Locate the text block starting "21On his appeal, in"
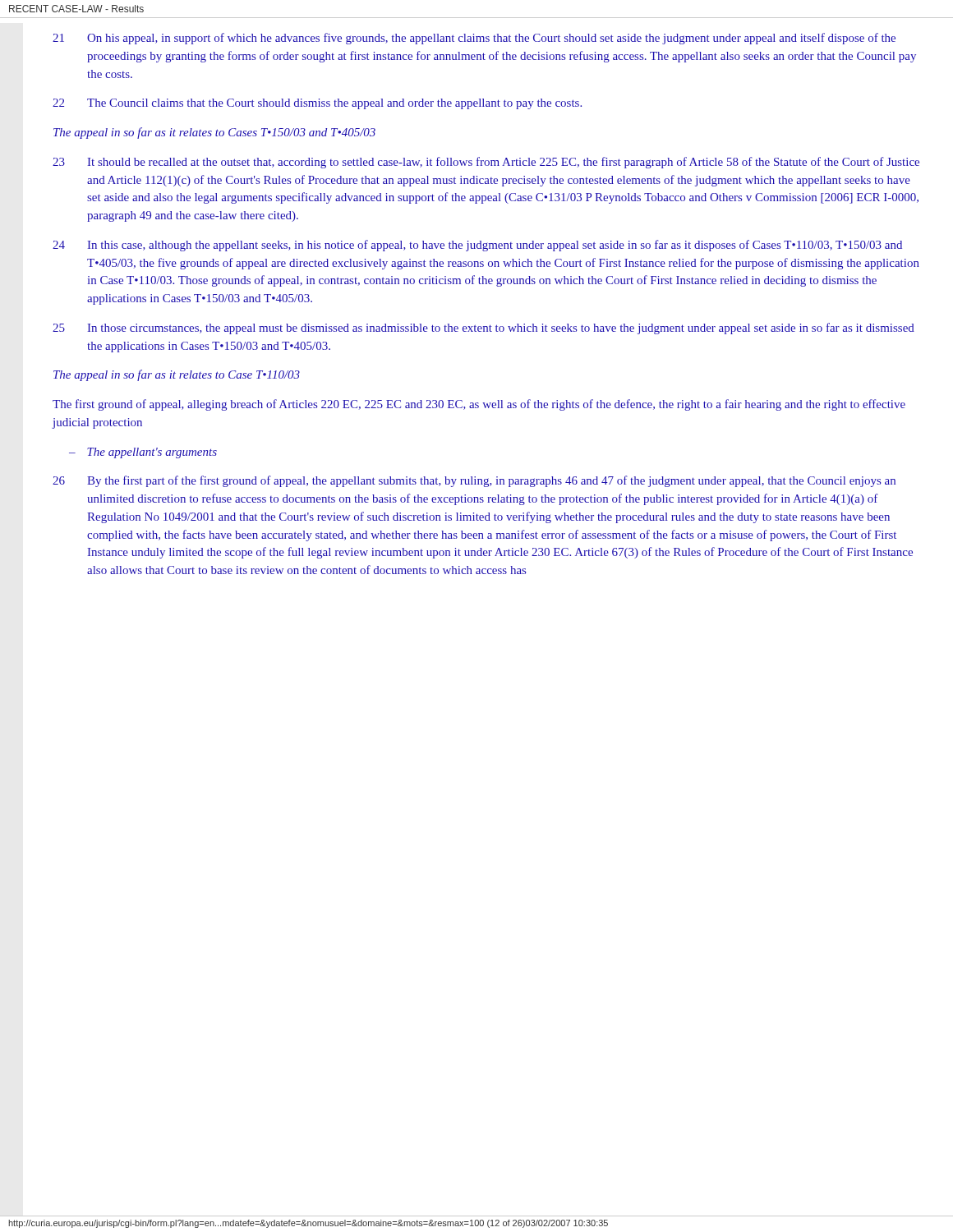 tap(489, 56)
